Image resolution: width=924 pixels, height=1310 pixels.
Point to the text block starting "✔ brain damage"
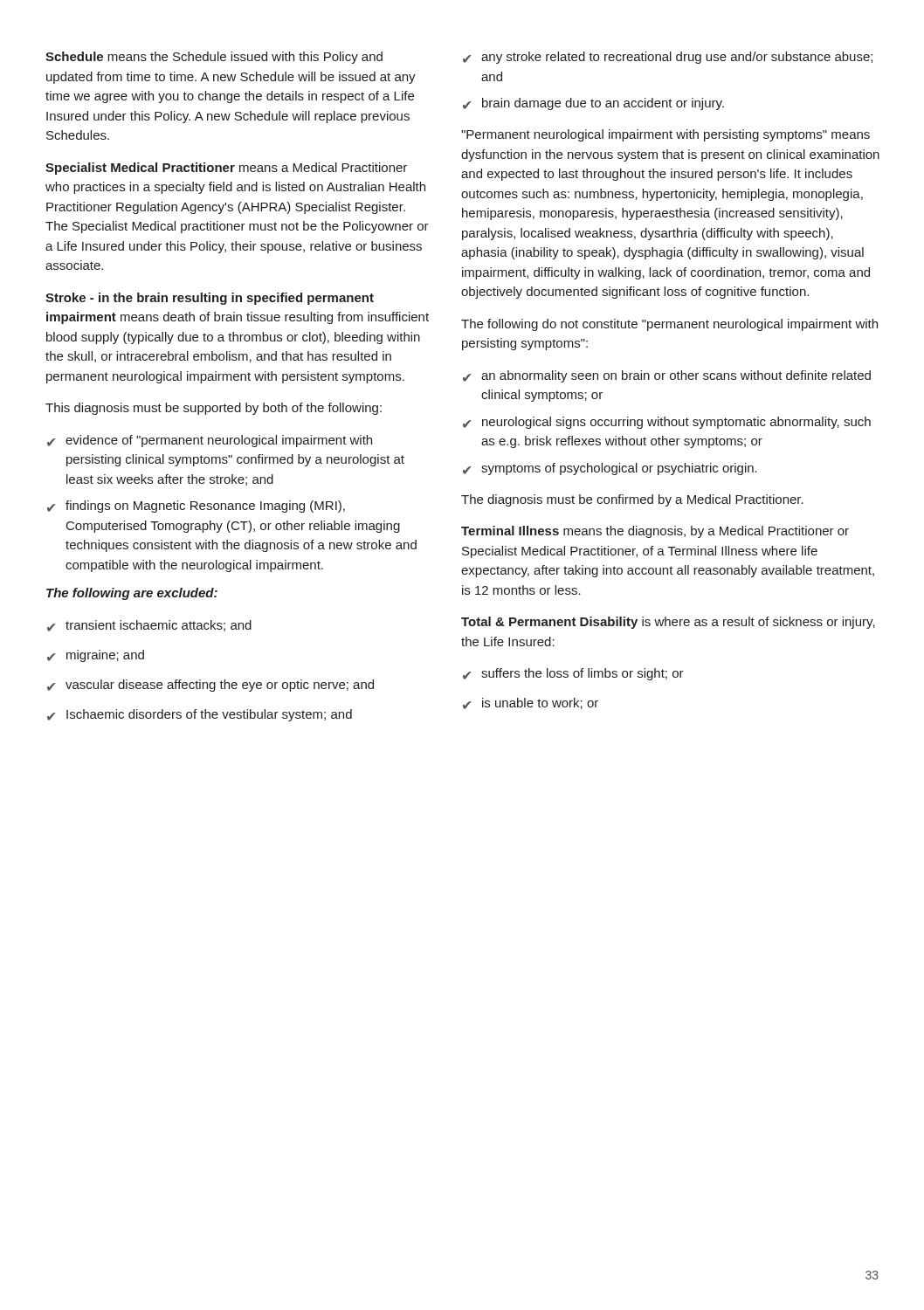(x=672, y=105)
